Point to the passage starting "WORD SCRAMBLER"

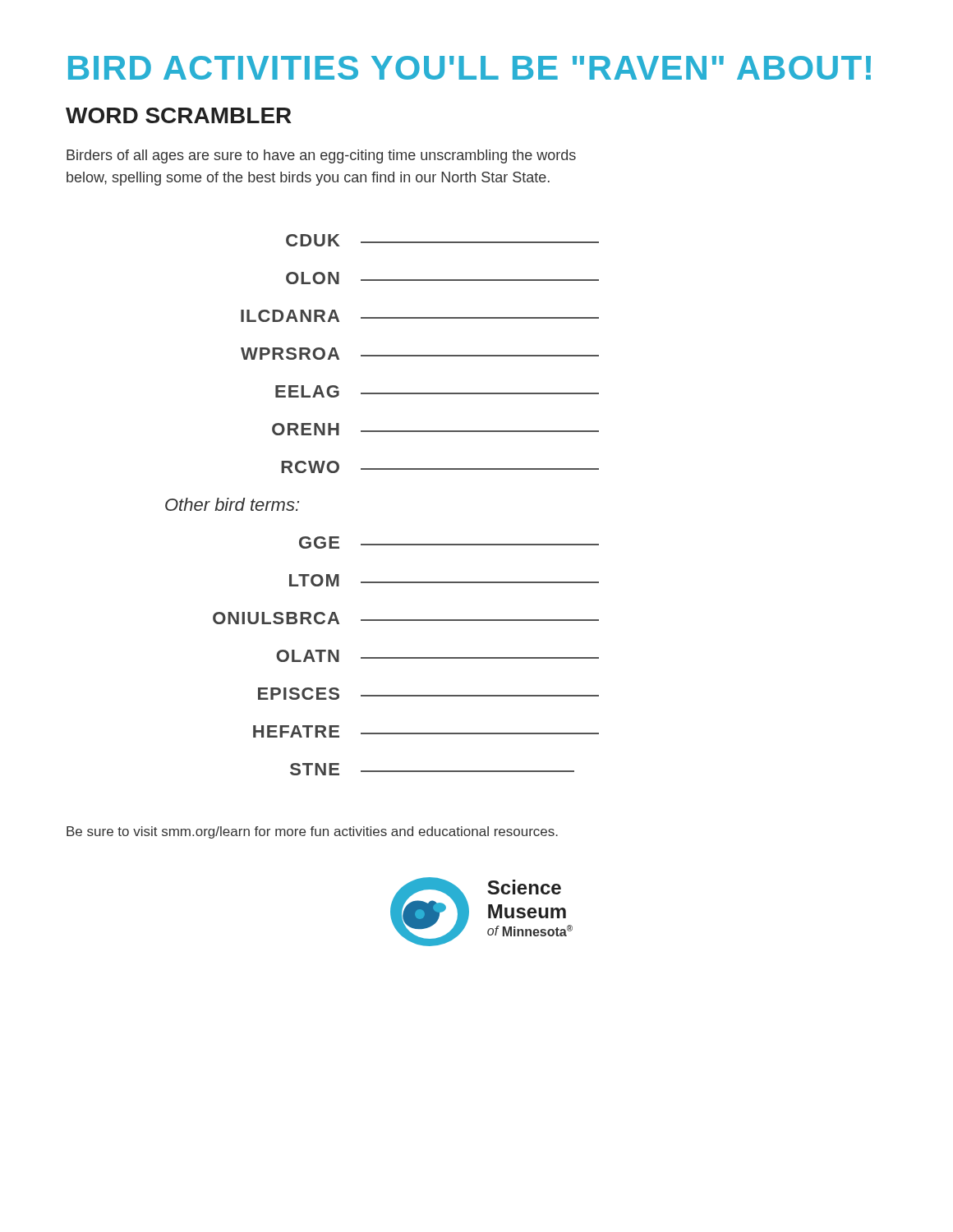(x=179, y=116)
